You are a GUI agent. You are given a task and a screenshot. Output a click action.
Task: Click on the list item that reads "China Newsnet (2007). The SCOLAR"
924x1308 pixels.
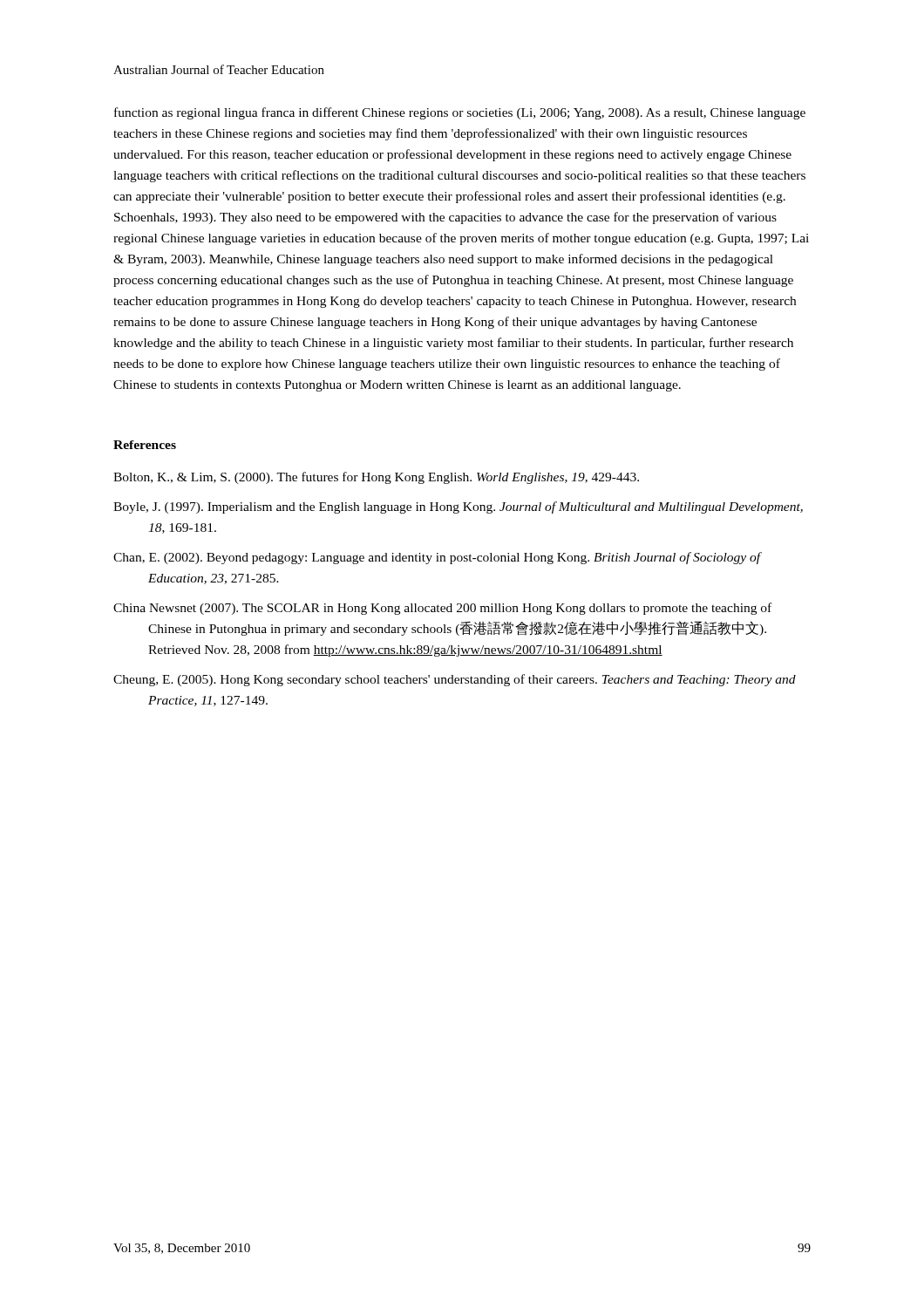pyautogui.click(x=442, y=629)
